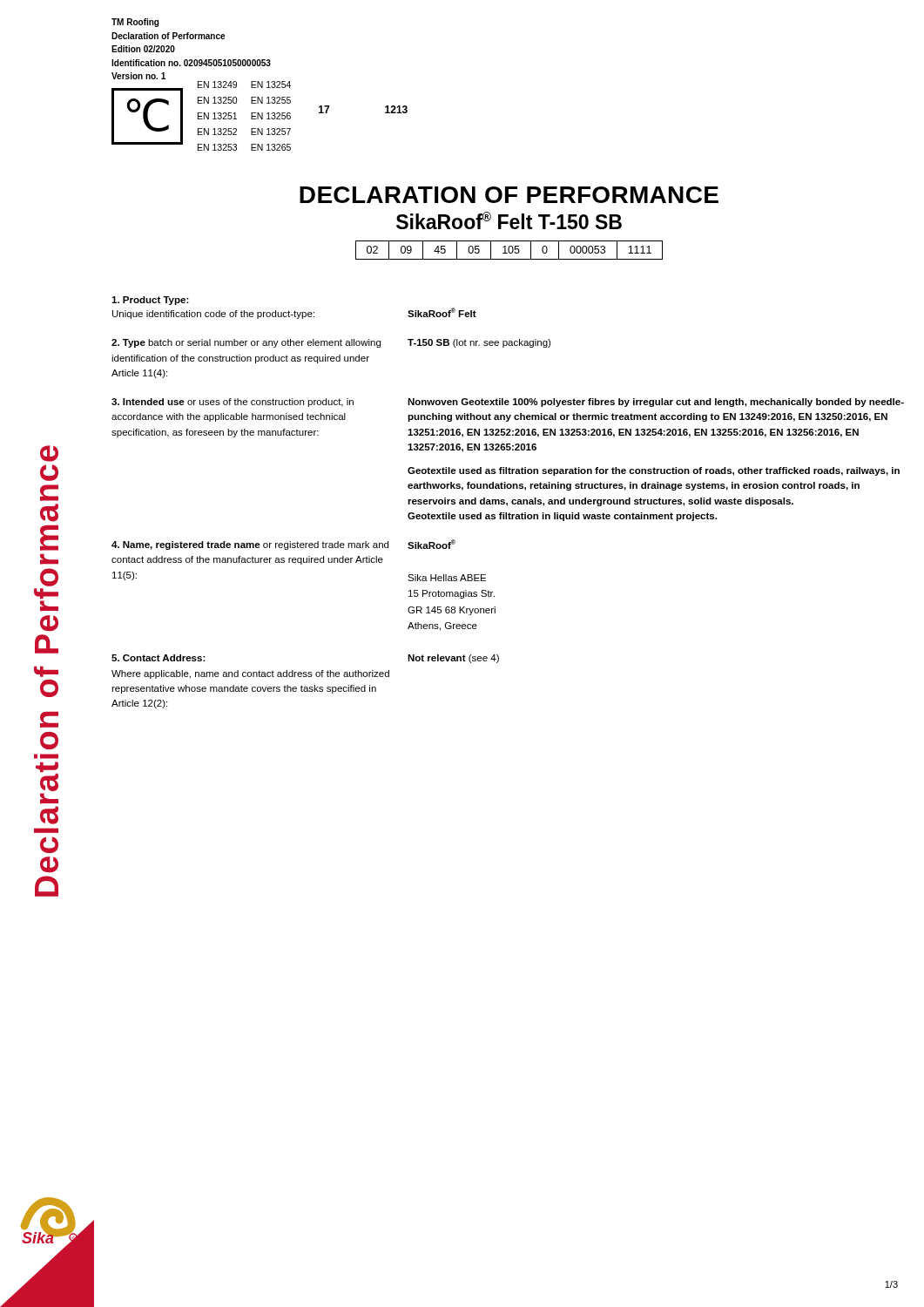This screenshot has width=924, height=1307.
Task: Select the text starting "Name, registered trade name or registered"
Action: coord(250,560)
